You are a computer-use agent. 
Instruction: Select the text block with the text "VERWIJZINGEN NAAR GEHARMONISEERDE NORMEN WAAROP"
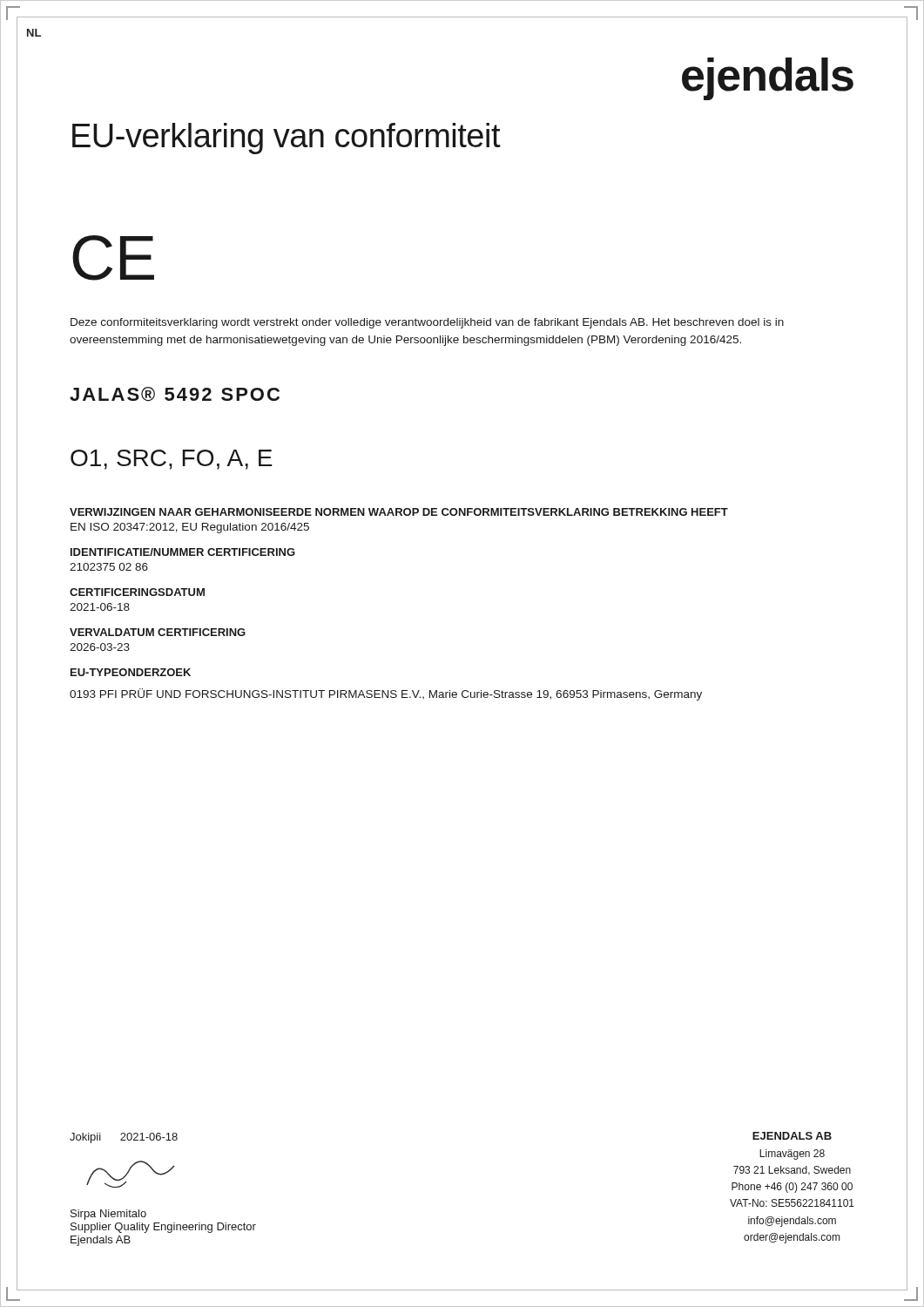(x=399, y=512)
